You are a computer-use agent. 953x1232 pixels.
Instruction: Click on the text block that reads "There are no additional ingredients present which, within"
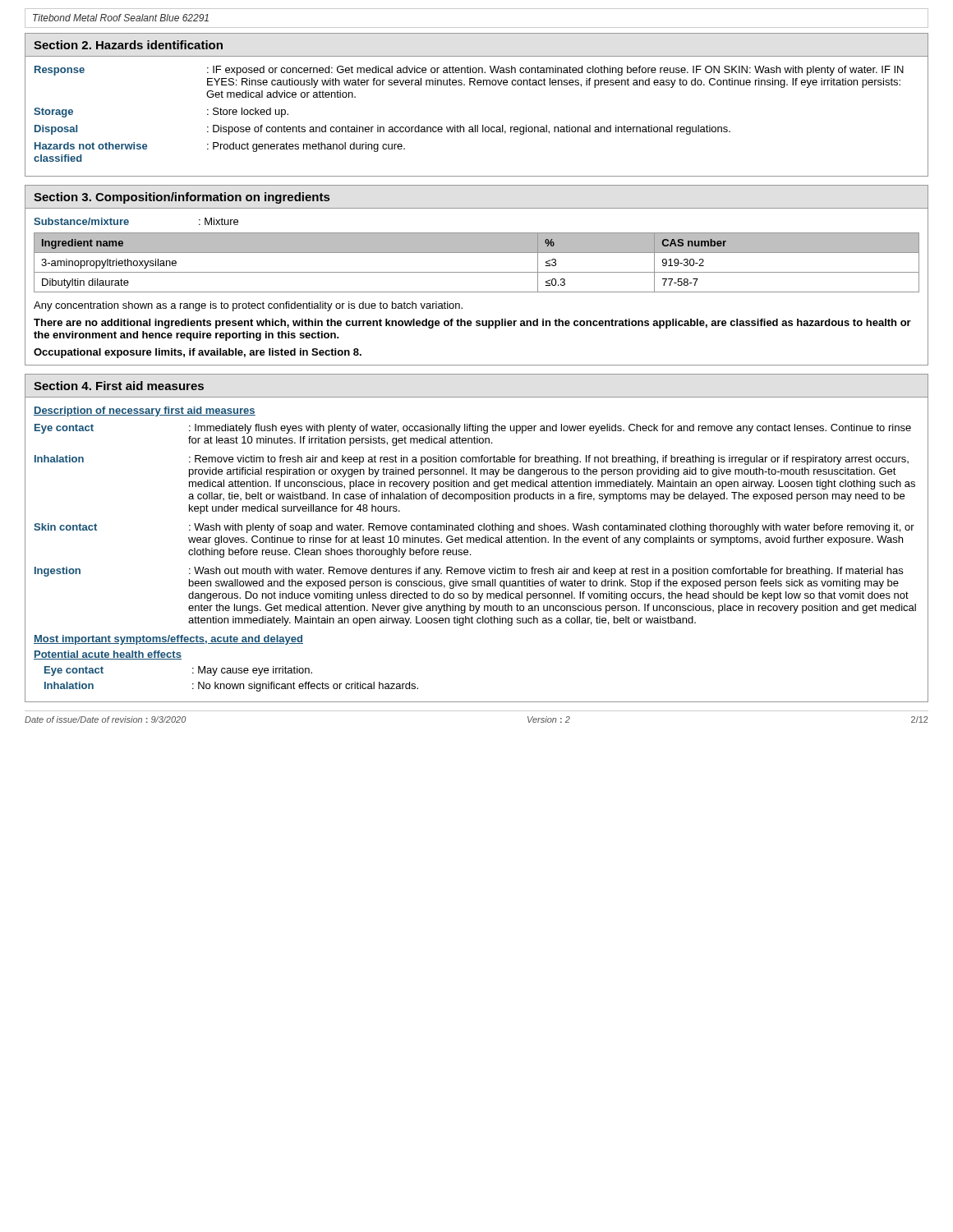(x=472, y=329)
